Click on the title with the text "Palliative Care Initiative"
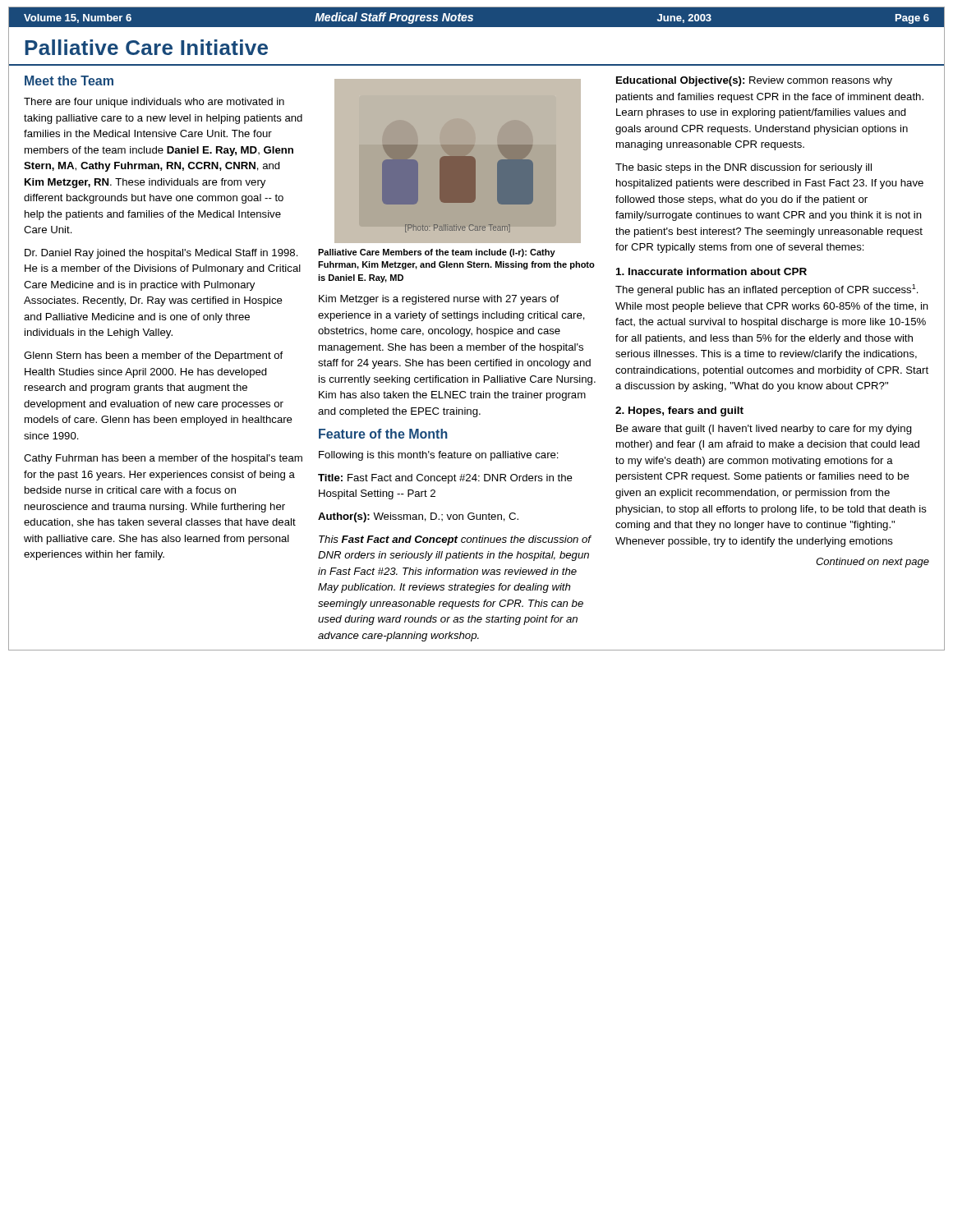This screenshot has height=1232, width=953. point(146,48)
